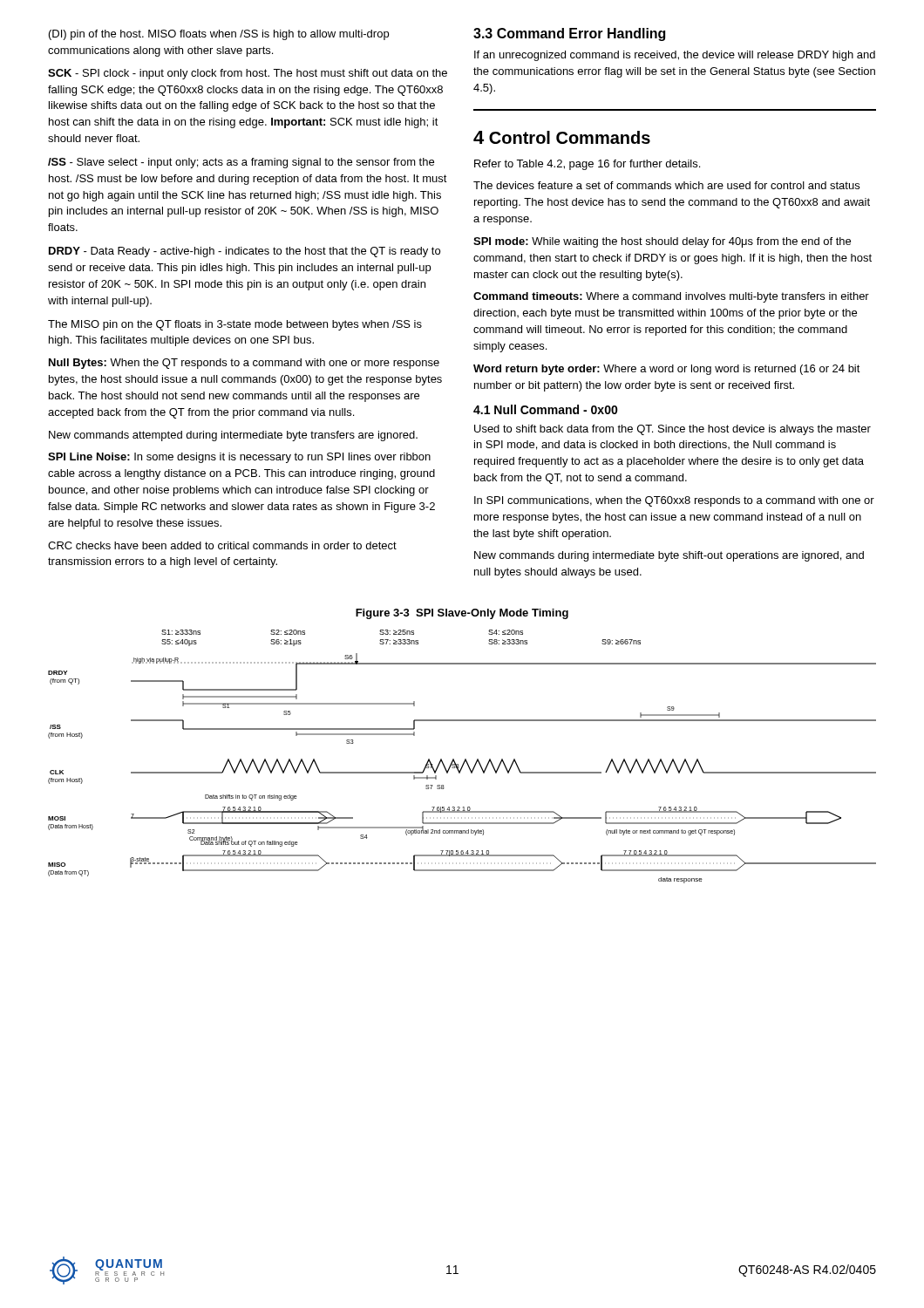The width and height of the screenshot is (924, 1308).
Task: Select the text block with the text "SPI Line Noise: In"
Action: tap(248, 490)
